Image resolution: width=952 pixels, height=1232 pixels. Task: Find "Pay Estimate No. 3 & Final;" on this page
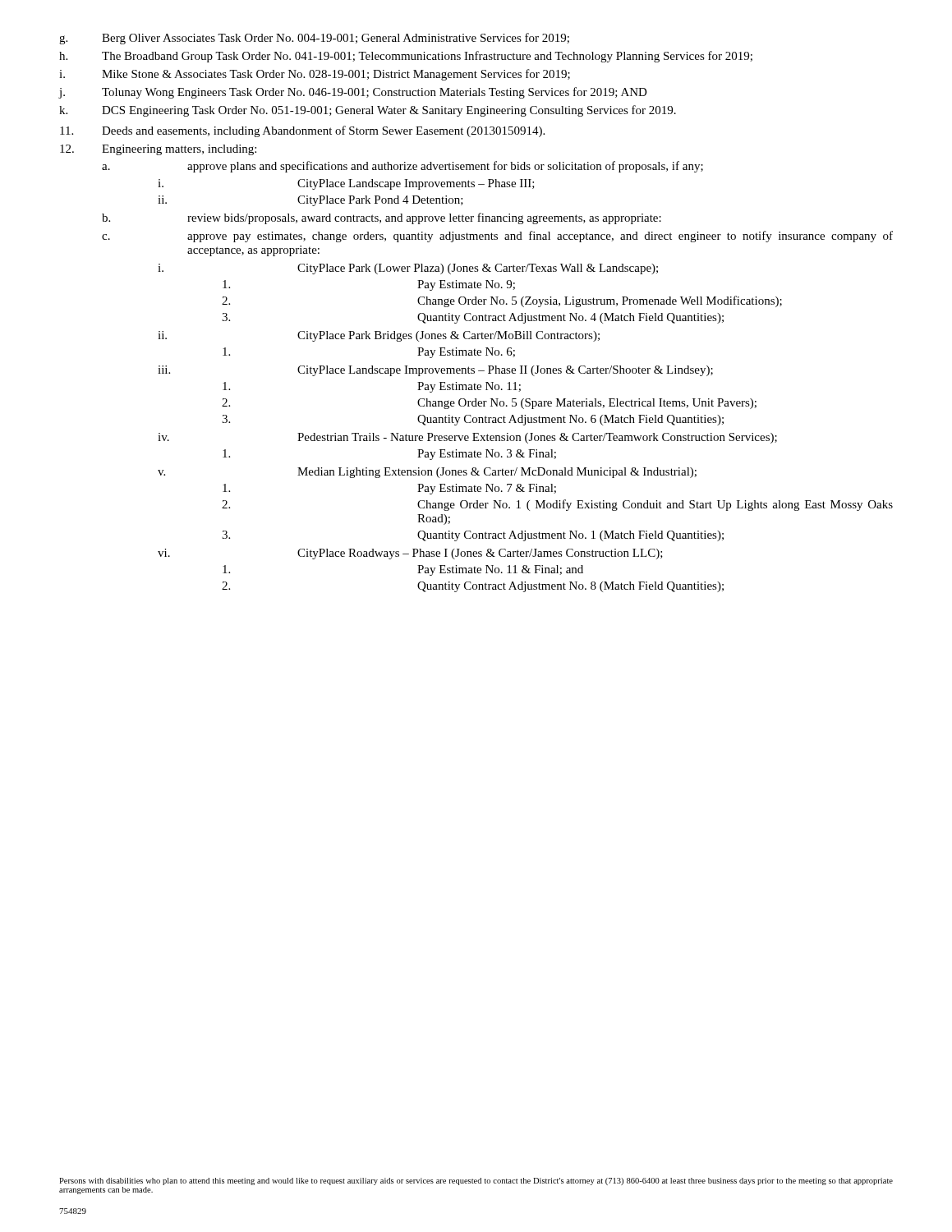pyautogui.click(x=476, y=454)
